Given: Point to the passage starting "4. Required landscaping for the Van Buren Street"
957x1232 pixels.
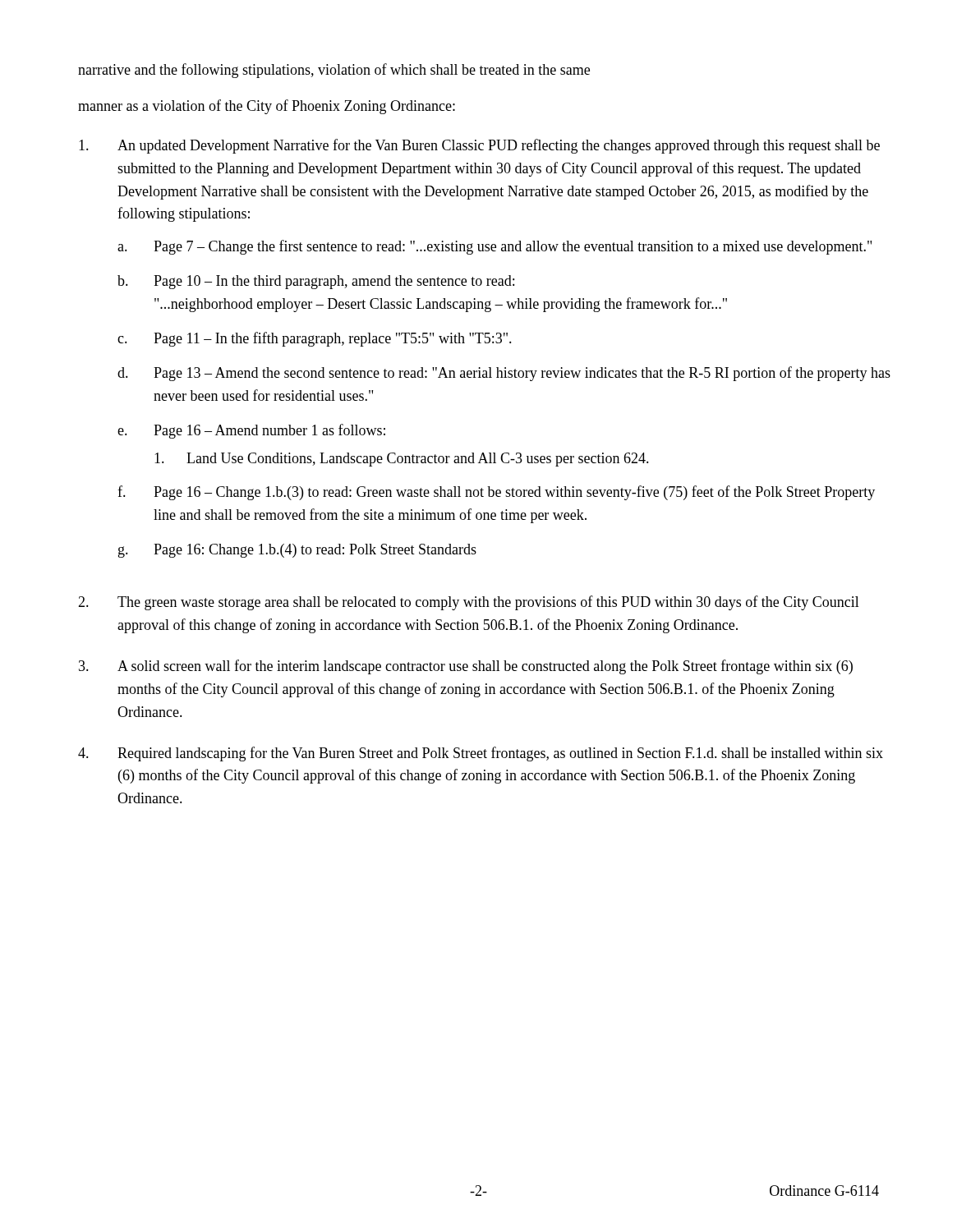Looking at the screenshot, I should click(485, 777).
